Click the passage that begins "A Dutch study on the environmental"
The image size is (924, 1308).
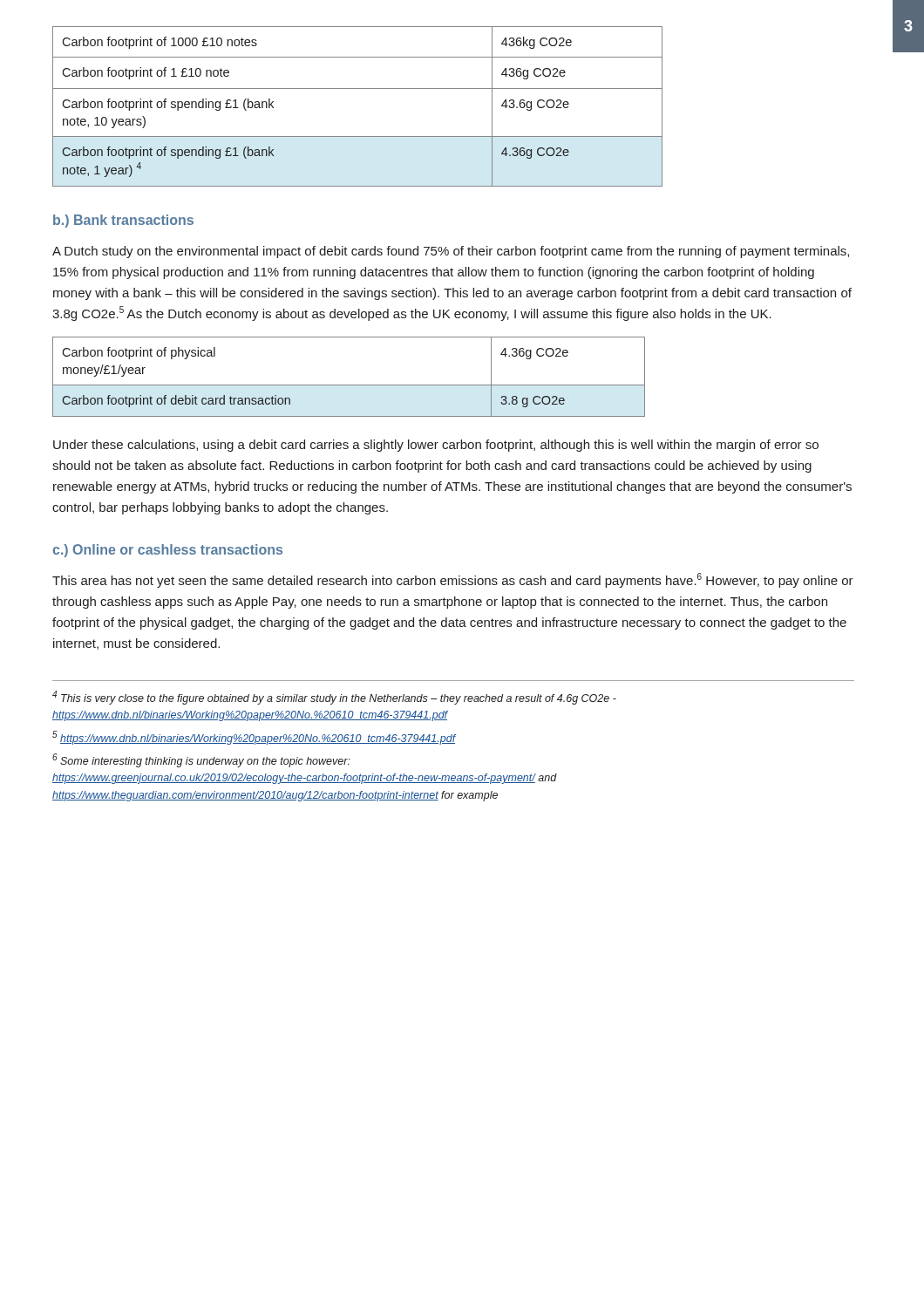tap(452, 282)
